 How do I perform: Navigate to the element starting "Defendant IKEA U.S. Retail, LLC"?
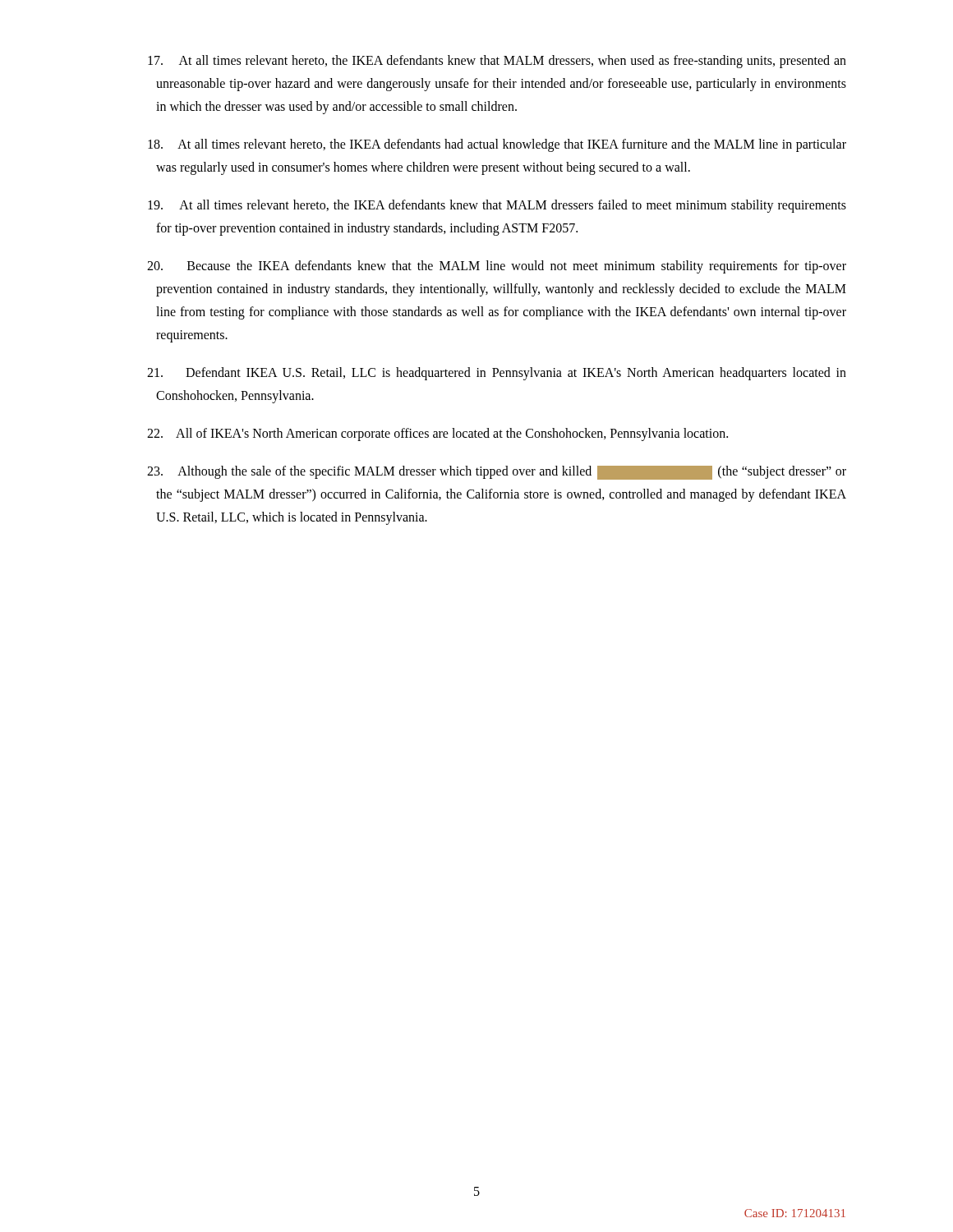476,384
